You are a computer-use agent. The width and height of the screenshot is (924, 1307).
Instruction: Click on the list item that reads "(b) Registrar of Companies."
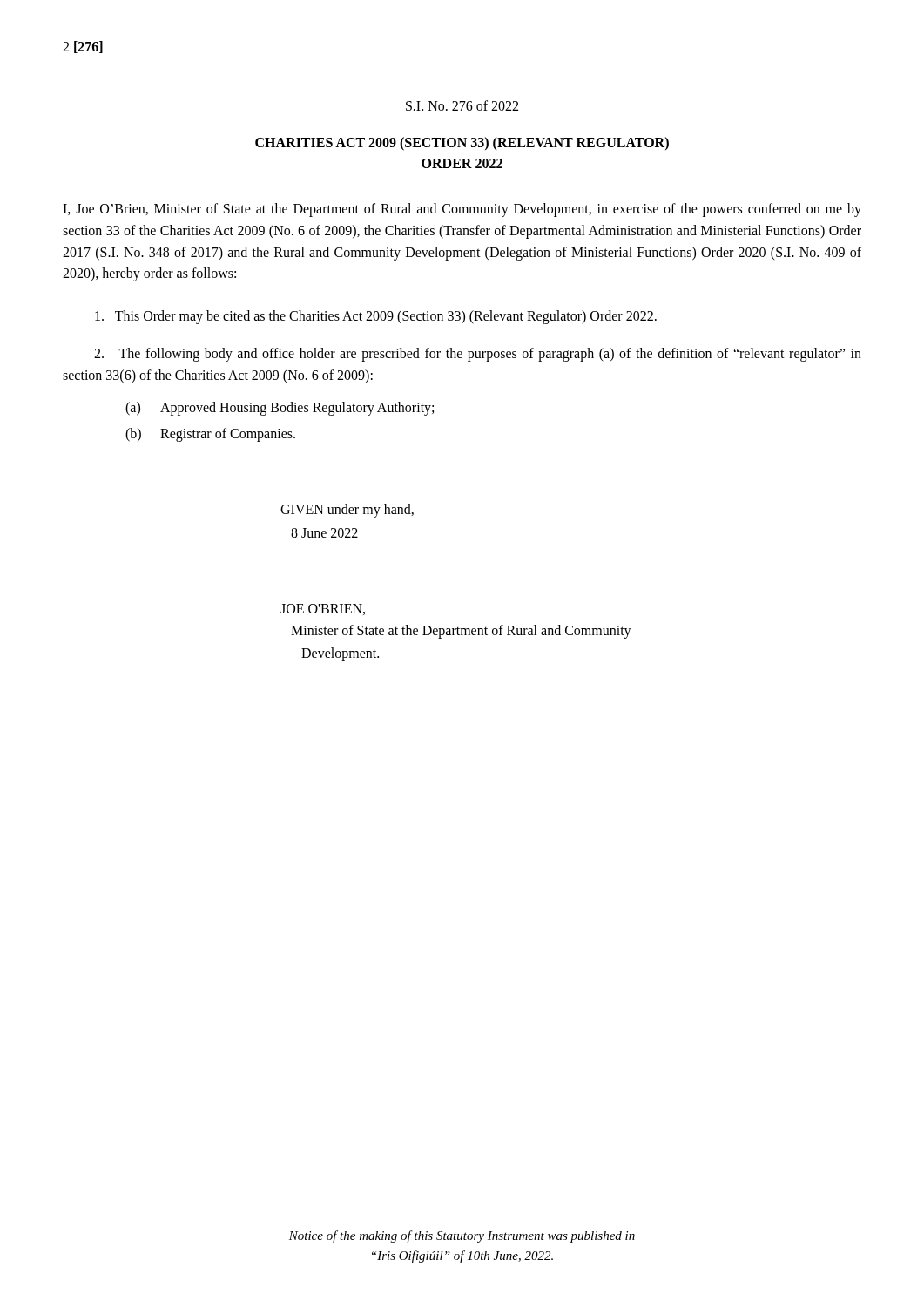coord(211,435)
